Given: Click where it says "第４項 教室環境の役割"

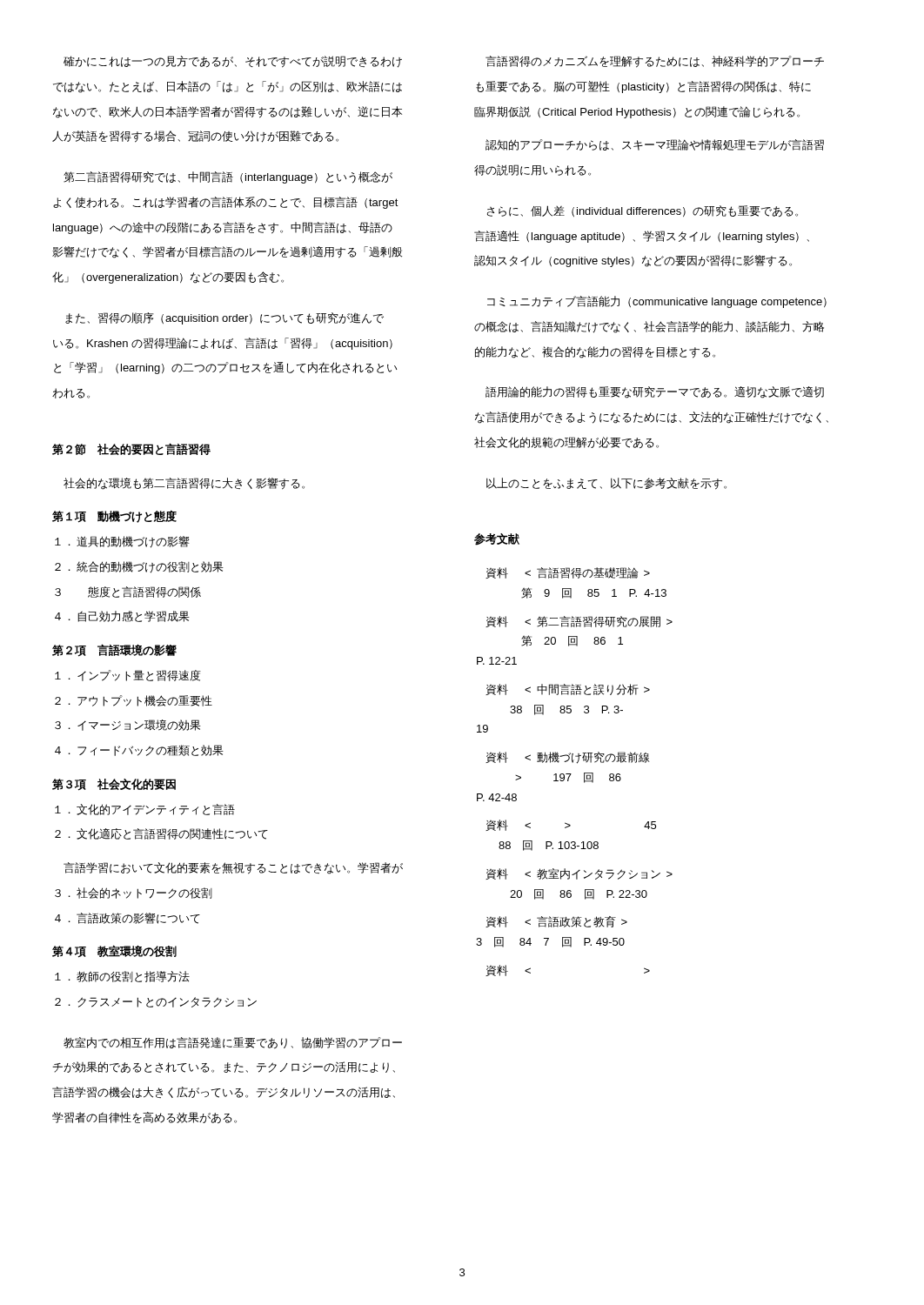Looking at the screenshot, I should point(114,952).
